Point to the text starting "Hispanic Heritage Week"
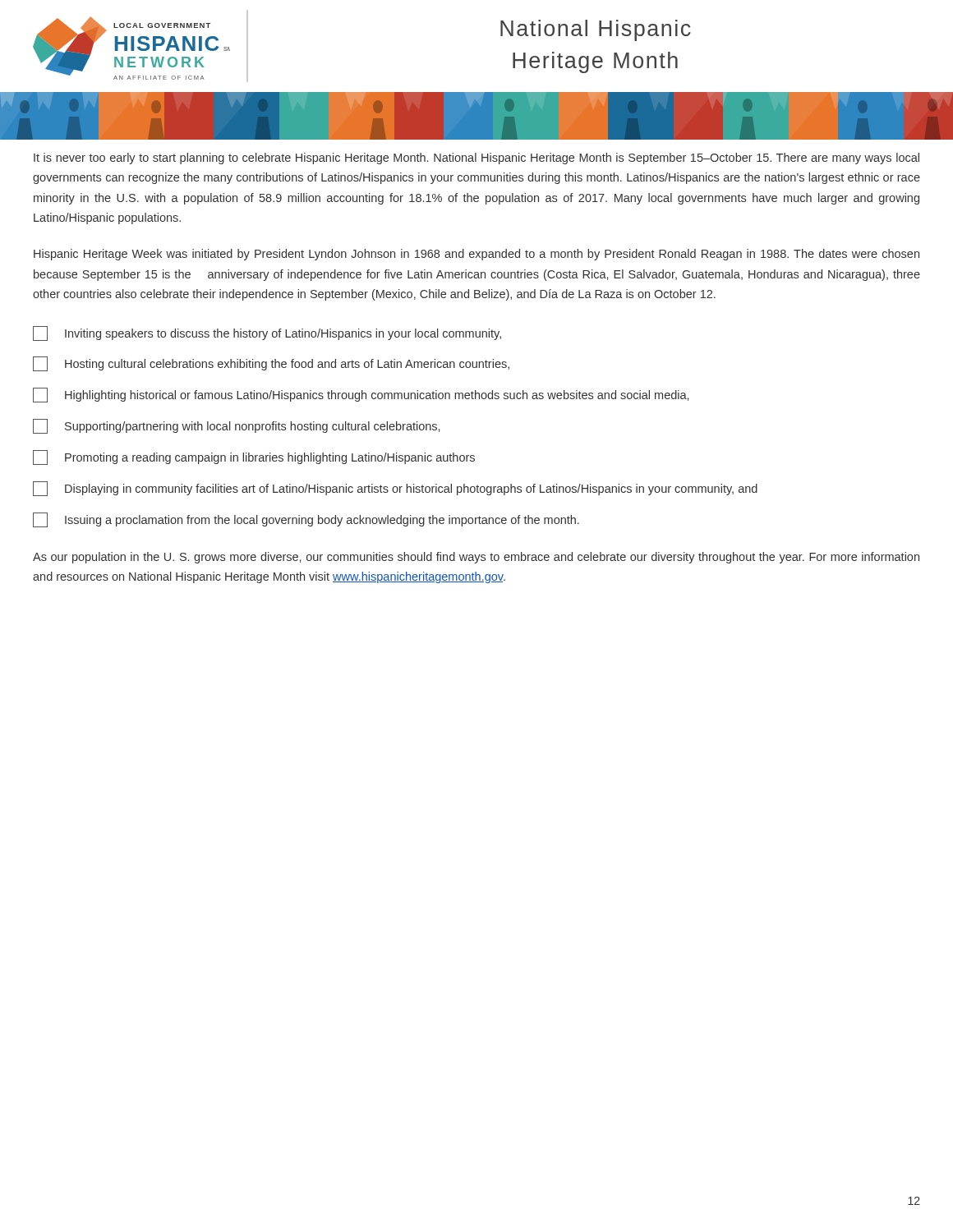Screen dimensions: 1232x953 [x=476, y=274]
